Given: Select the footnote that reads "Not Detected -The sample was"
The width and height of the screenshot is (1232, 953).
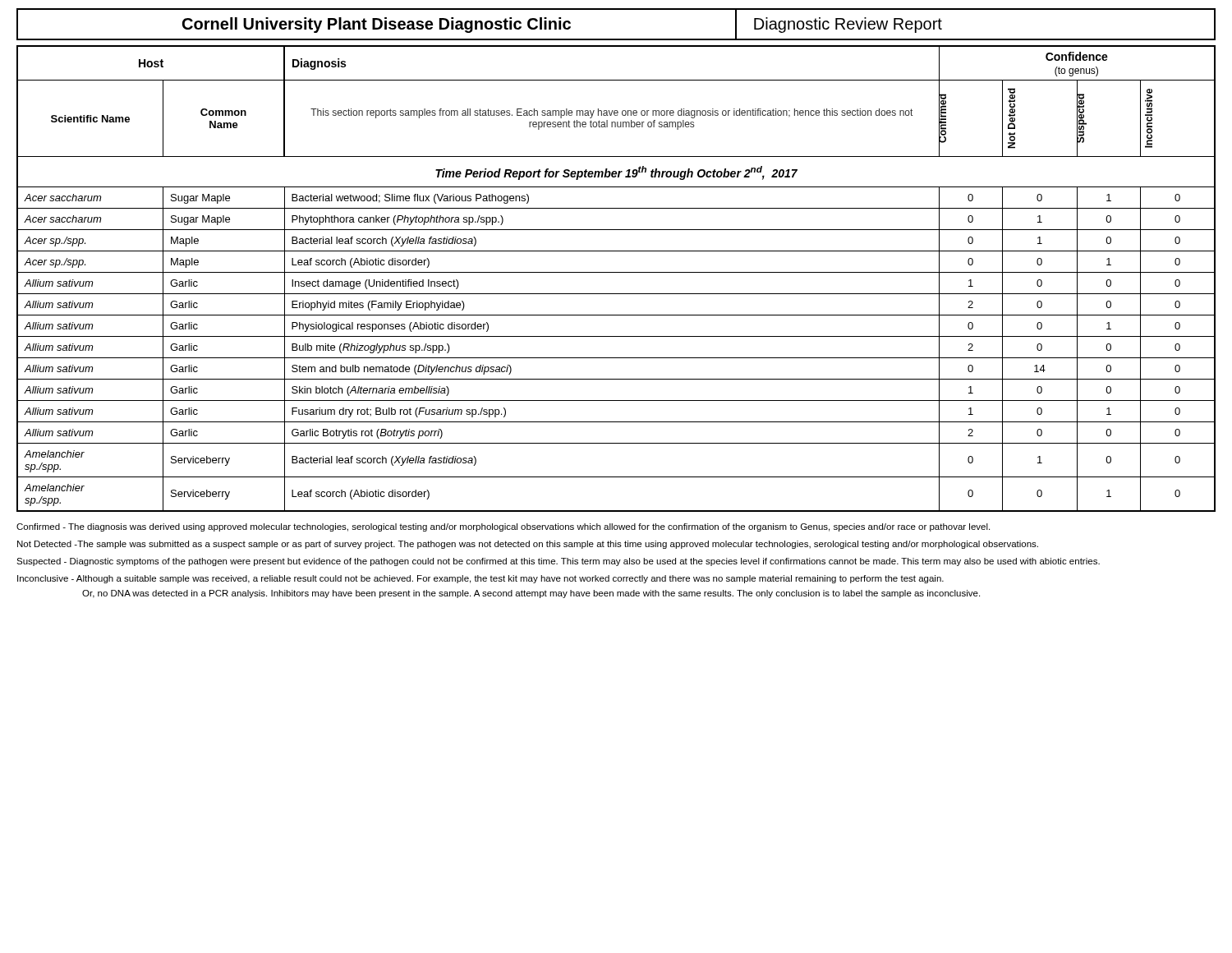Looking at the screenshot, I should coord(528,544).
